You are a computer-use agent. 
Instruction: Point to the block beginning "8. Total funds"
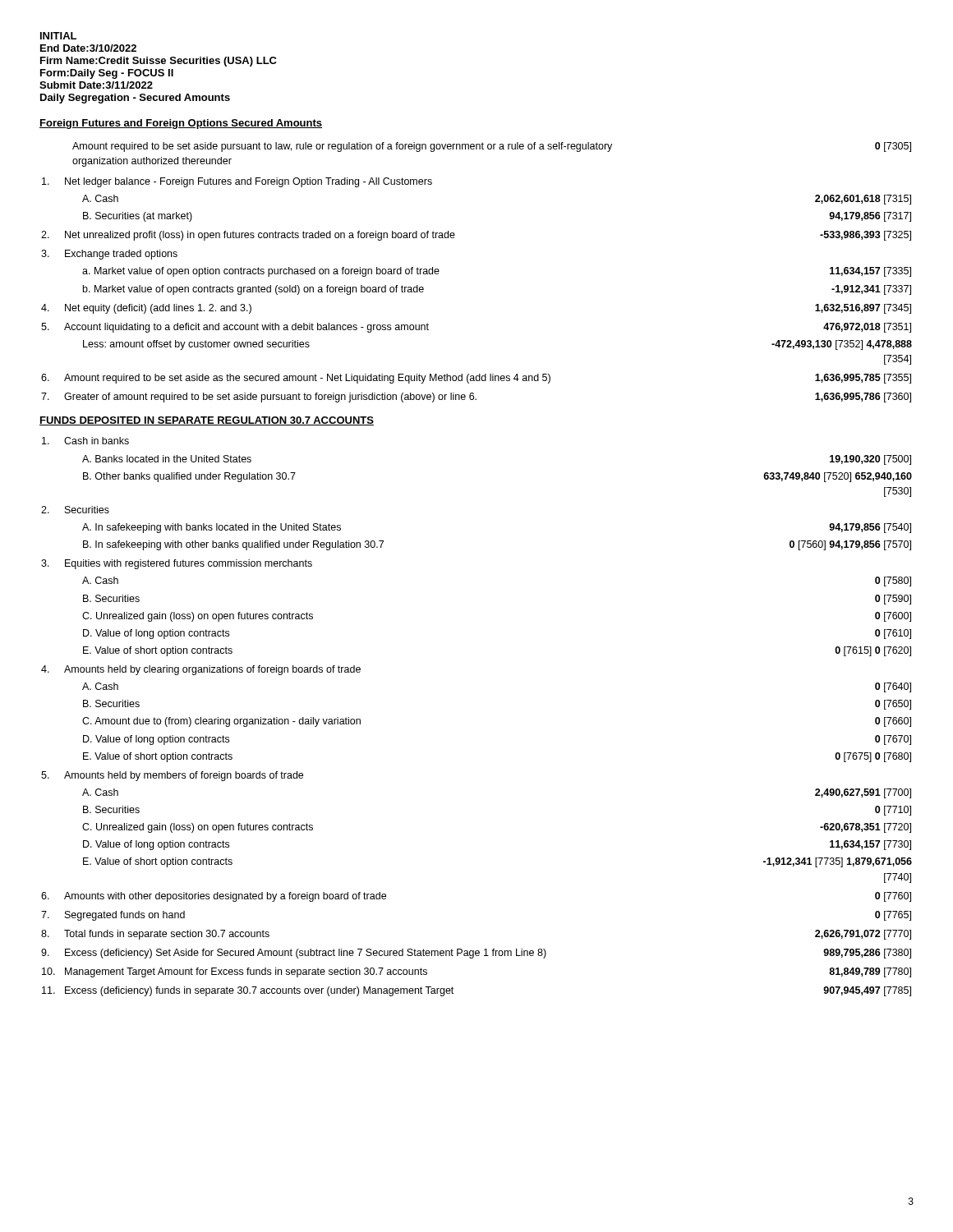point(172,934)
